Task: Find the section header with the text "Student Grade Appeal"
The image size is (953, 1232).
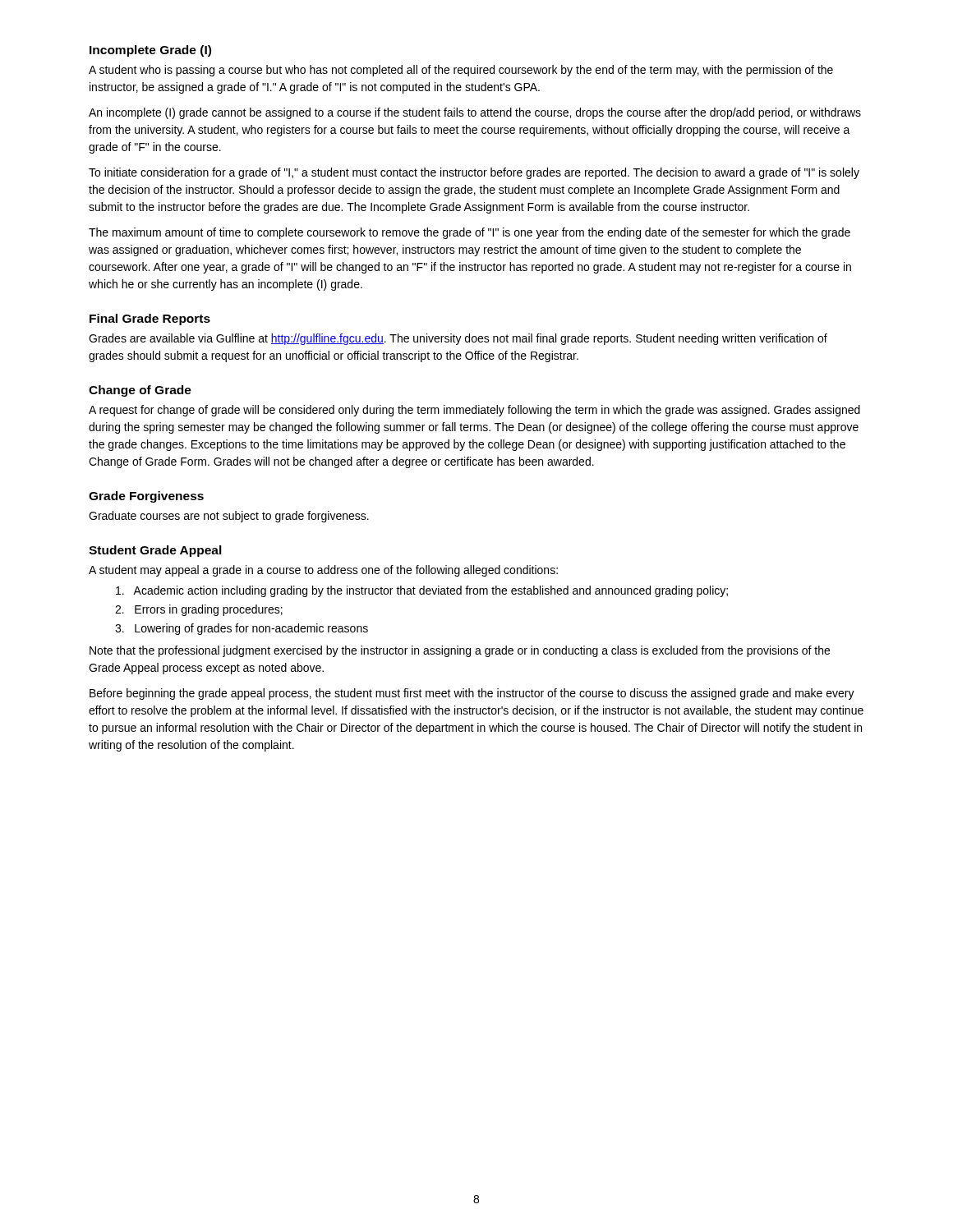Action: [x=155, y=550]
